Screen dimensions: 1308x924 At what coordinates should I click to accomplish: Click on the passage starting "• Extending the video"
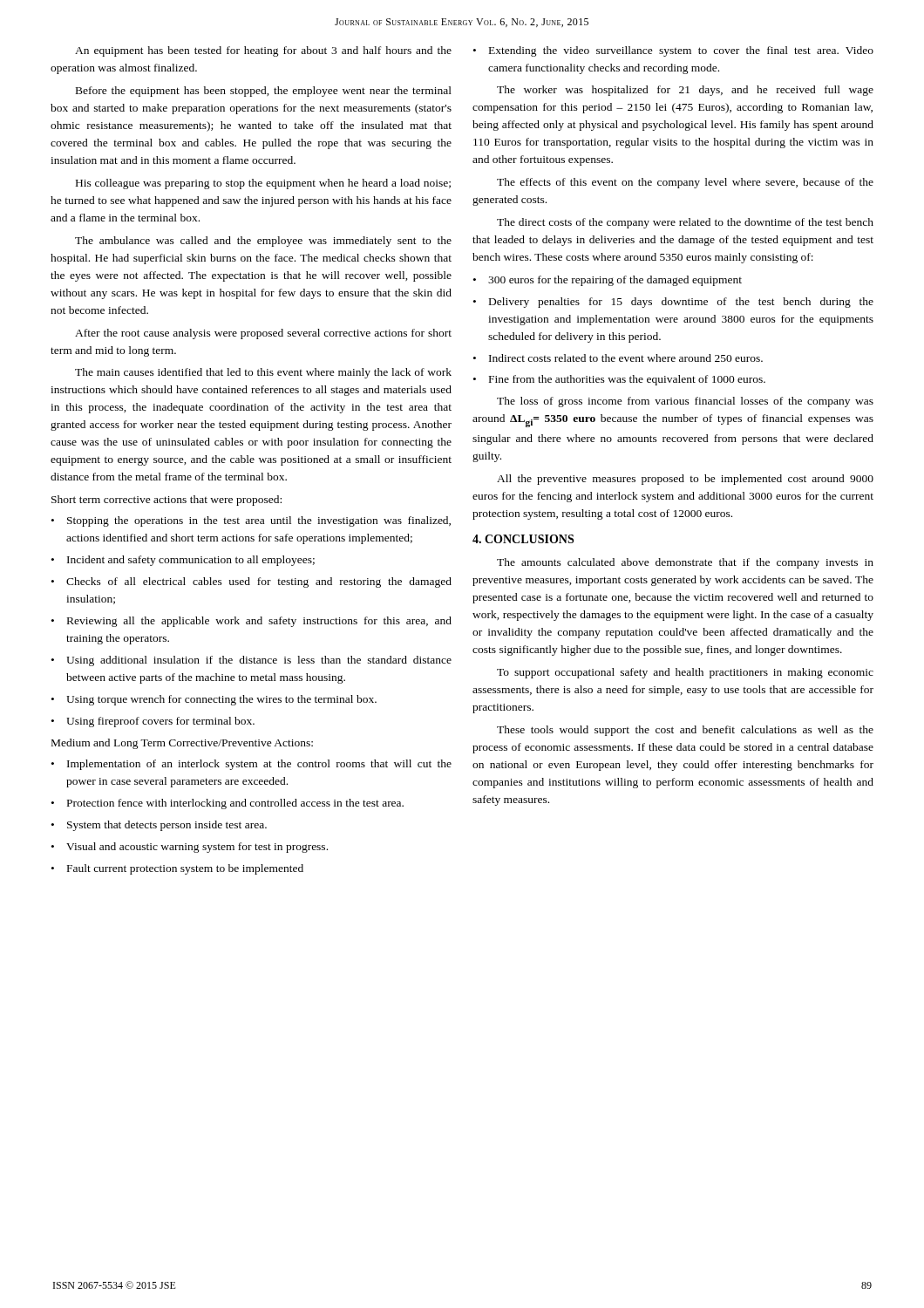coord(673,59)
